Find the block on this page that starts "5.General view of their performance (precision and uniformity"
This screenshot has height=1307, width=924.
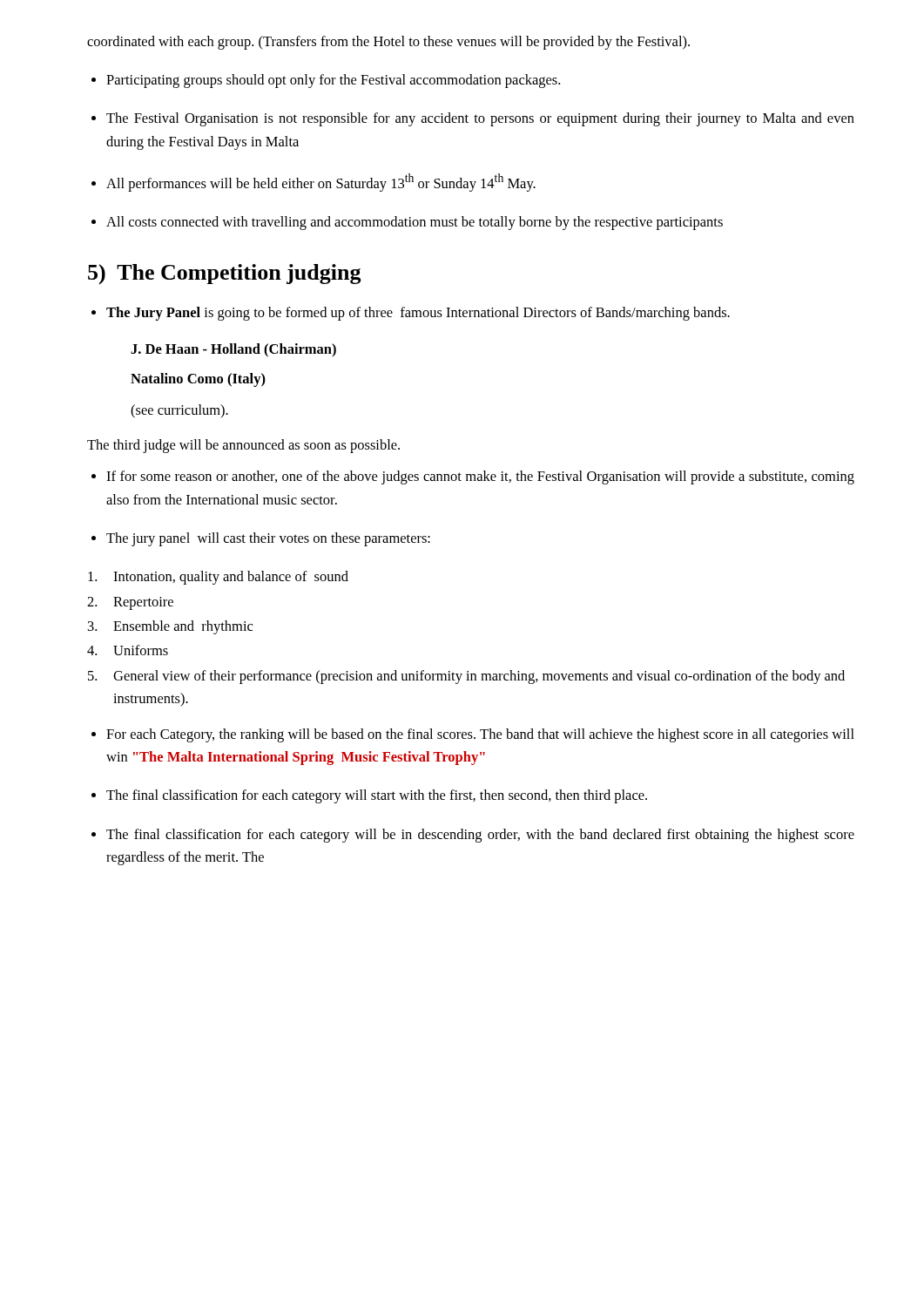[471, 688]
